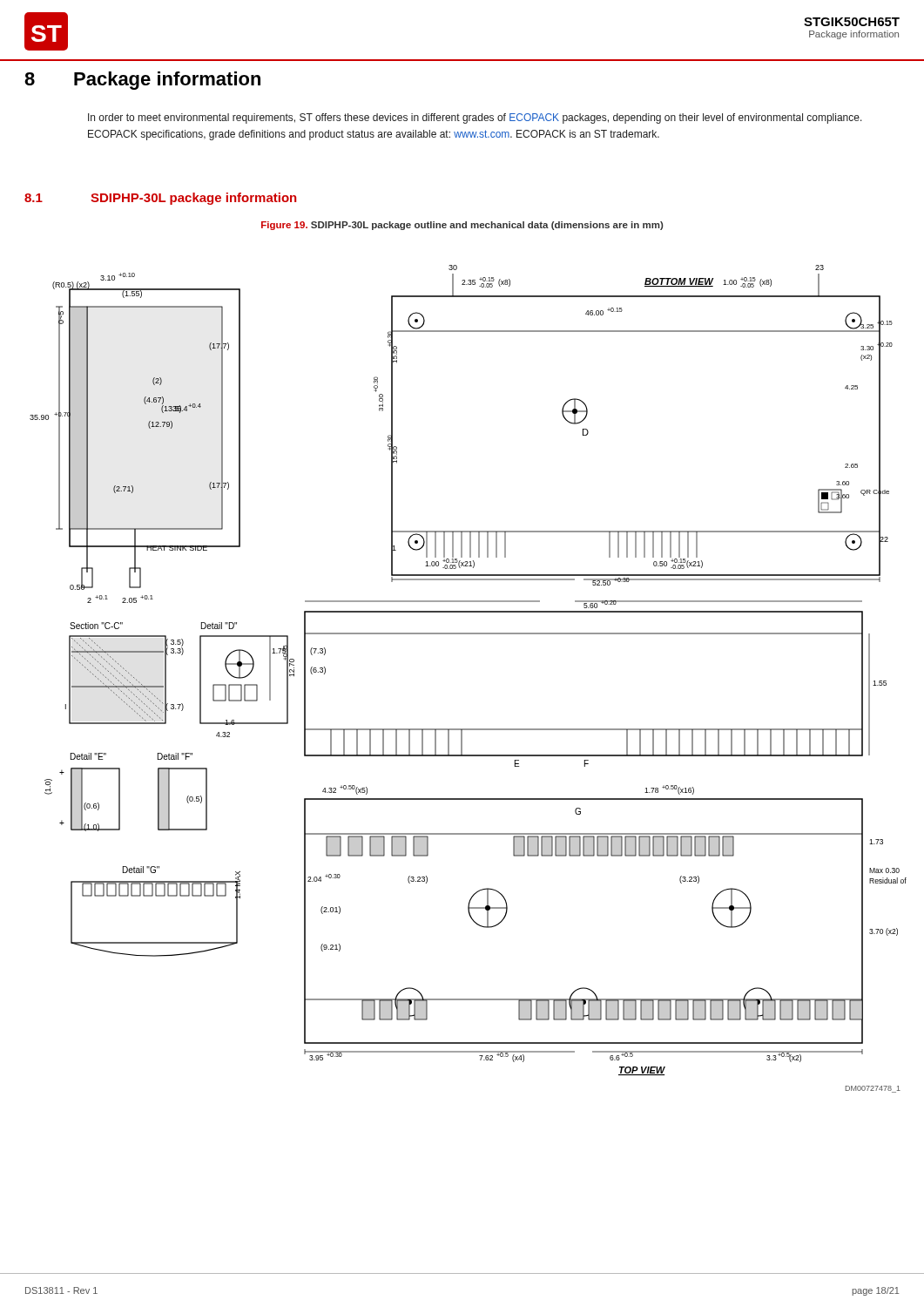Point to the element starting "In order to"
The height and width of the screenshot is (1307, 924).
tap(475, 126)
